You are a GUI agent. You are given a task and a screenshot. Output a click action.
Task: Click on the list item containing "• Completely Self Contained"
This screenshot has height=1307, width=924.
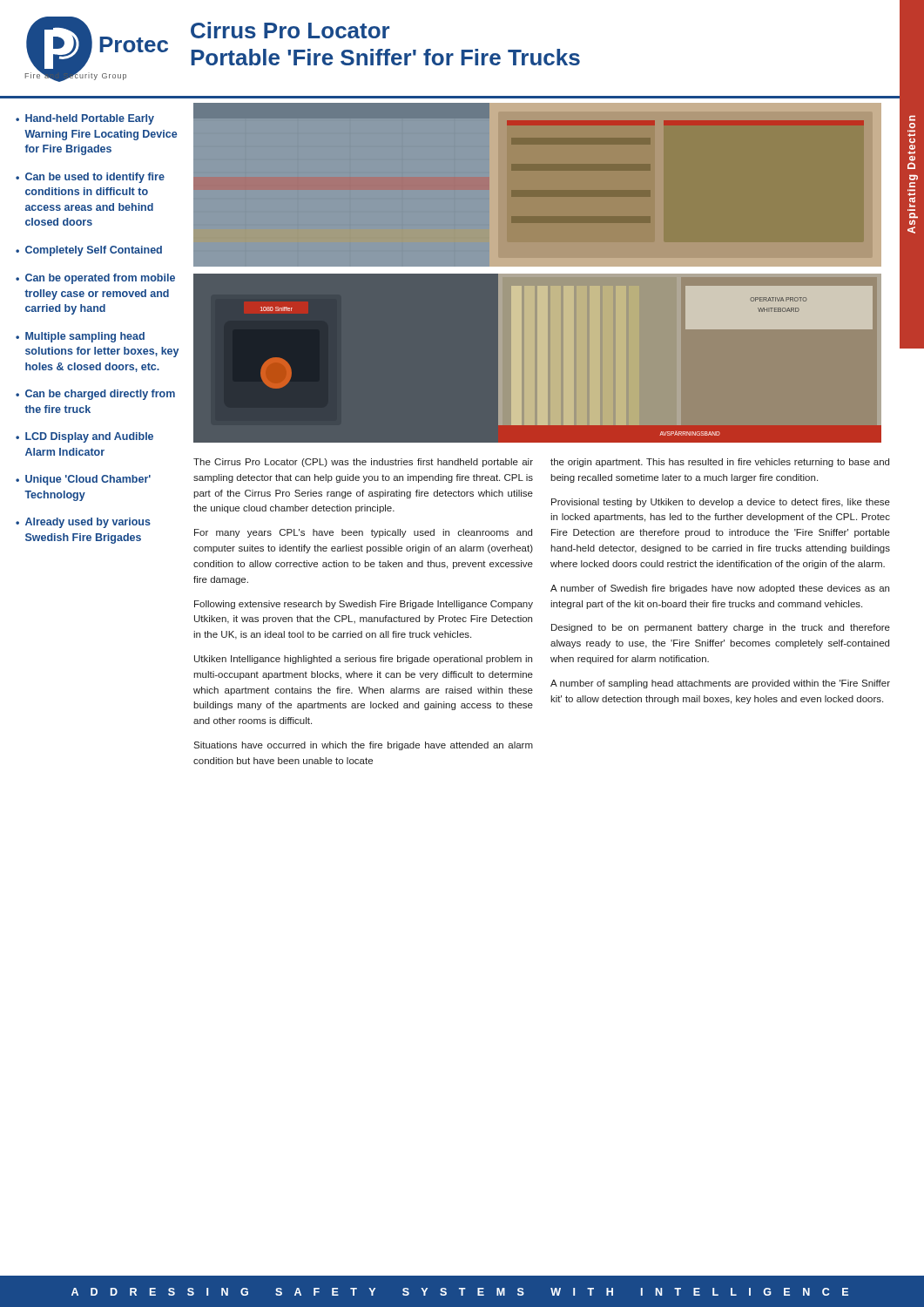tap(89, 251)
